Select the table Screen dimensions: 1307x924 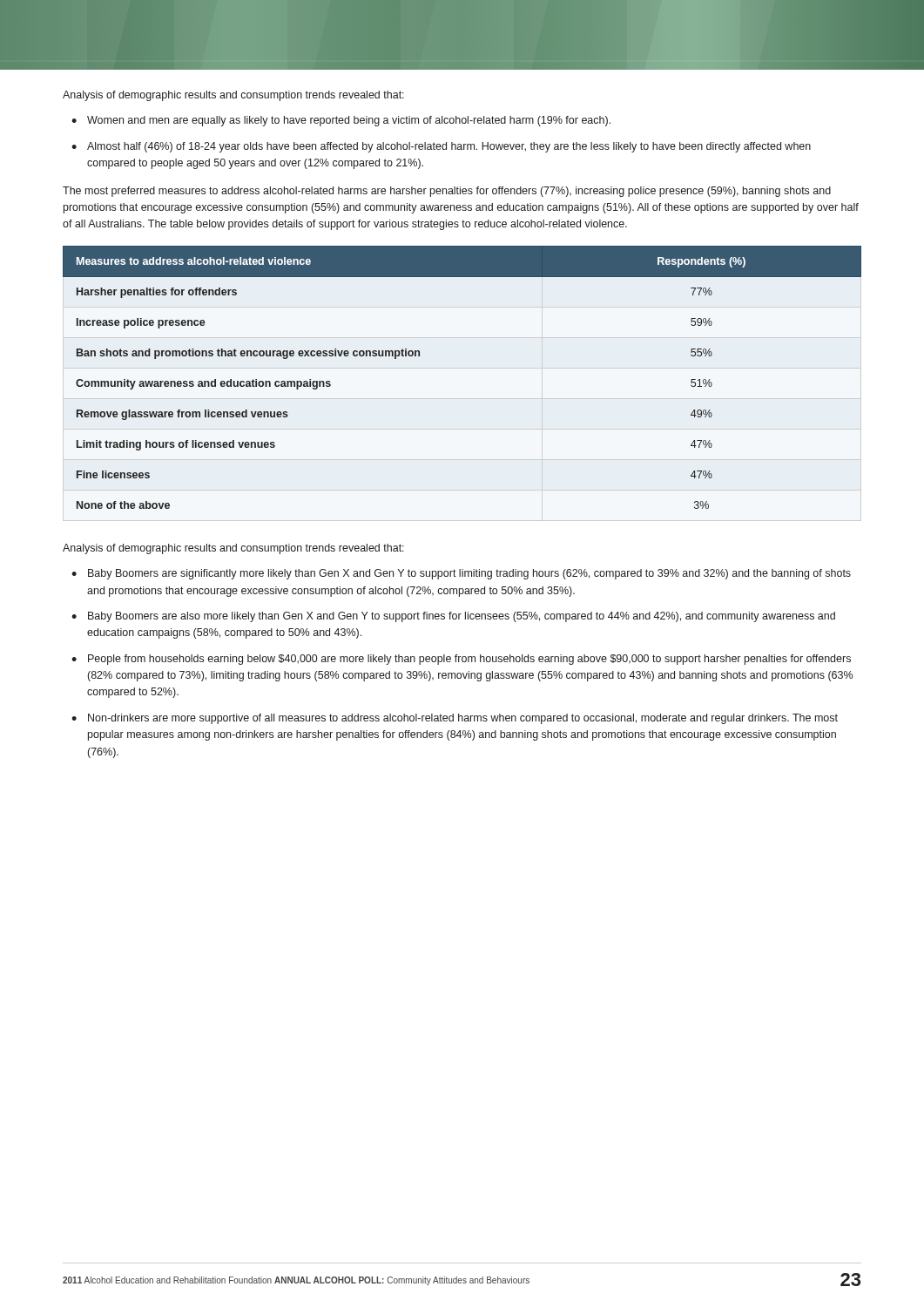(462, 383)
